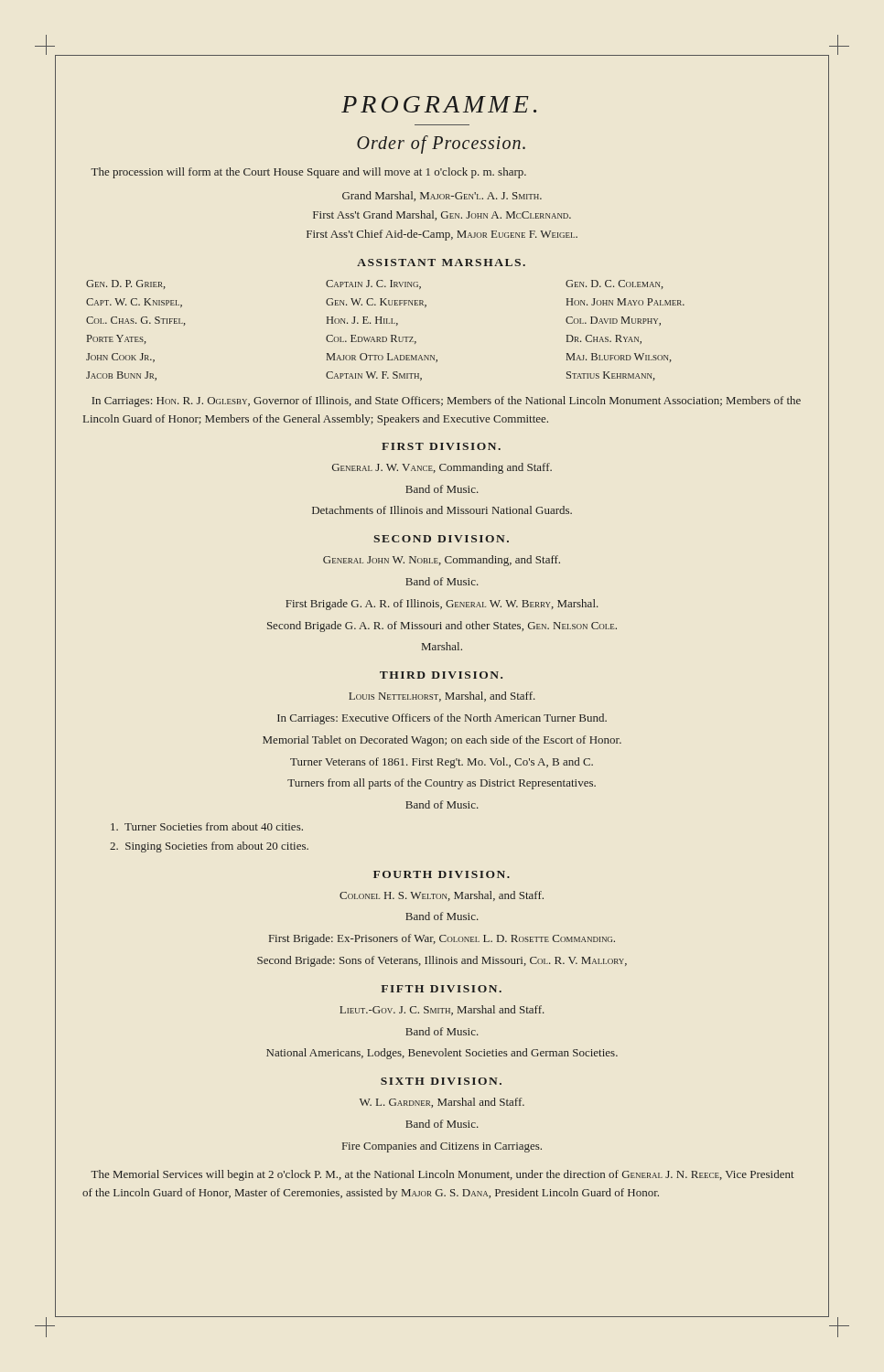
Task: Click on the section header that reads "ASSISTANT MARSHALS."
Action: 442,262
